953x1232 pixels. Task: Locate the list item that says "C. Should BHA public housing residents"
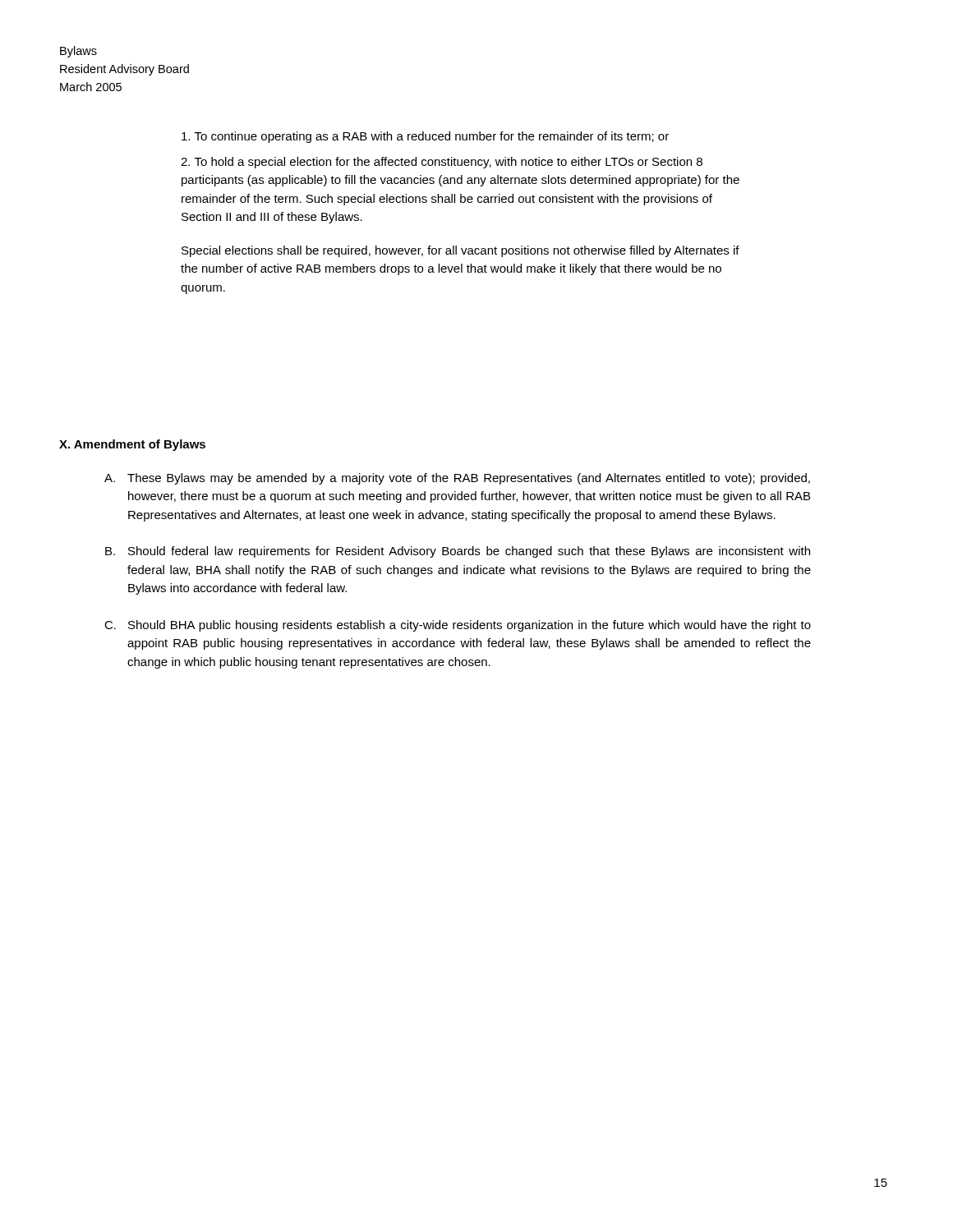click(458, 643)
